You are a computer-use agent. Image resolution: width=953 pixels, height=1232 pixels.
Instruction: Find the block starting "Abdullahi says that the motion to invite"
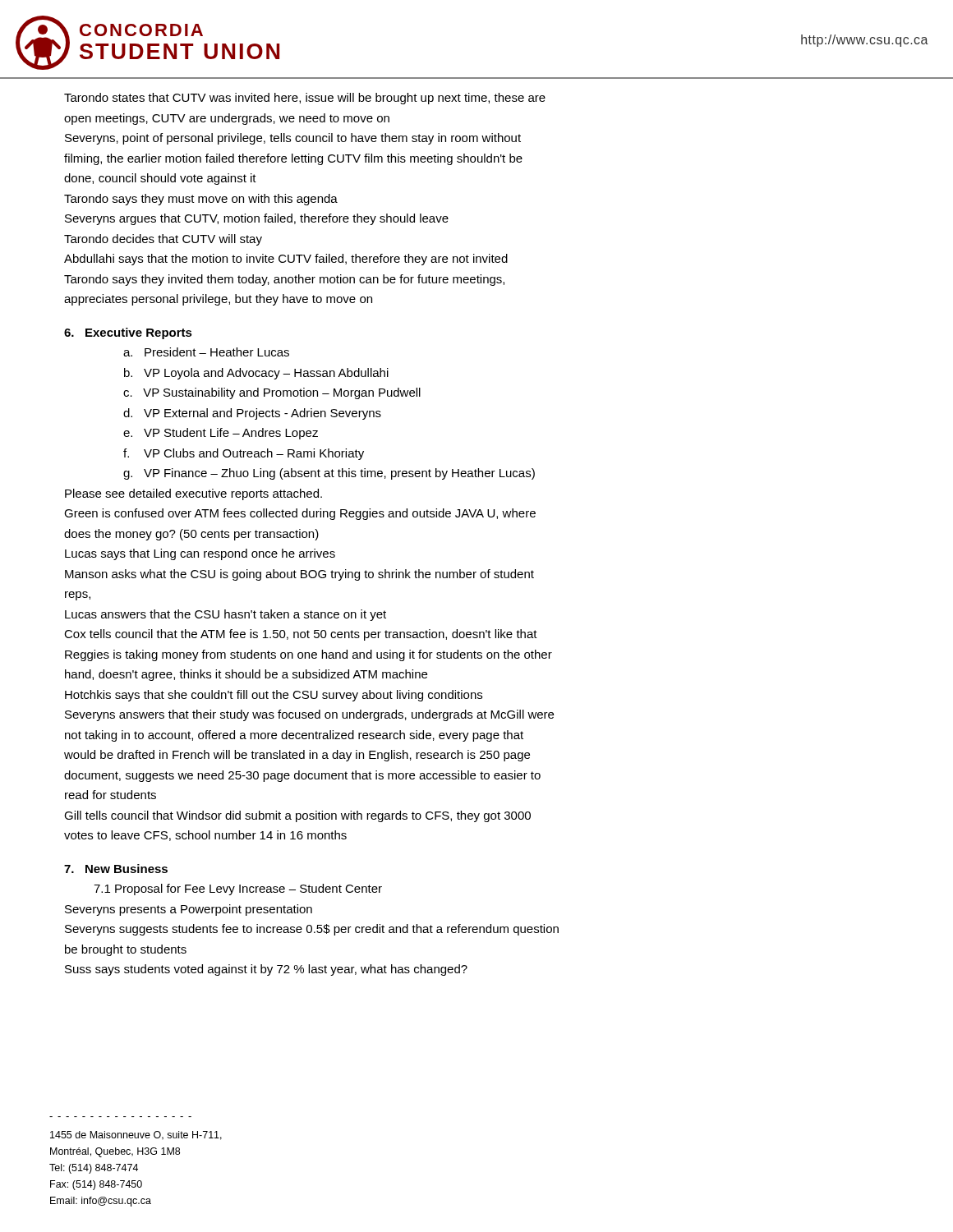point(488,259)
